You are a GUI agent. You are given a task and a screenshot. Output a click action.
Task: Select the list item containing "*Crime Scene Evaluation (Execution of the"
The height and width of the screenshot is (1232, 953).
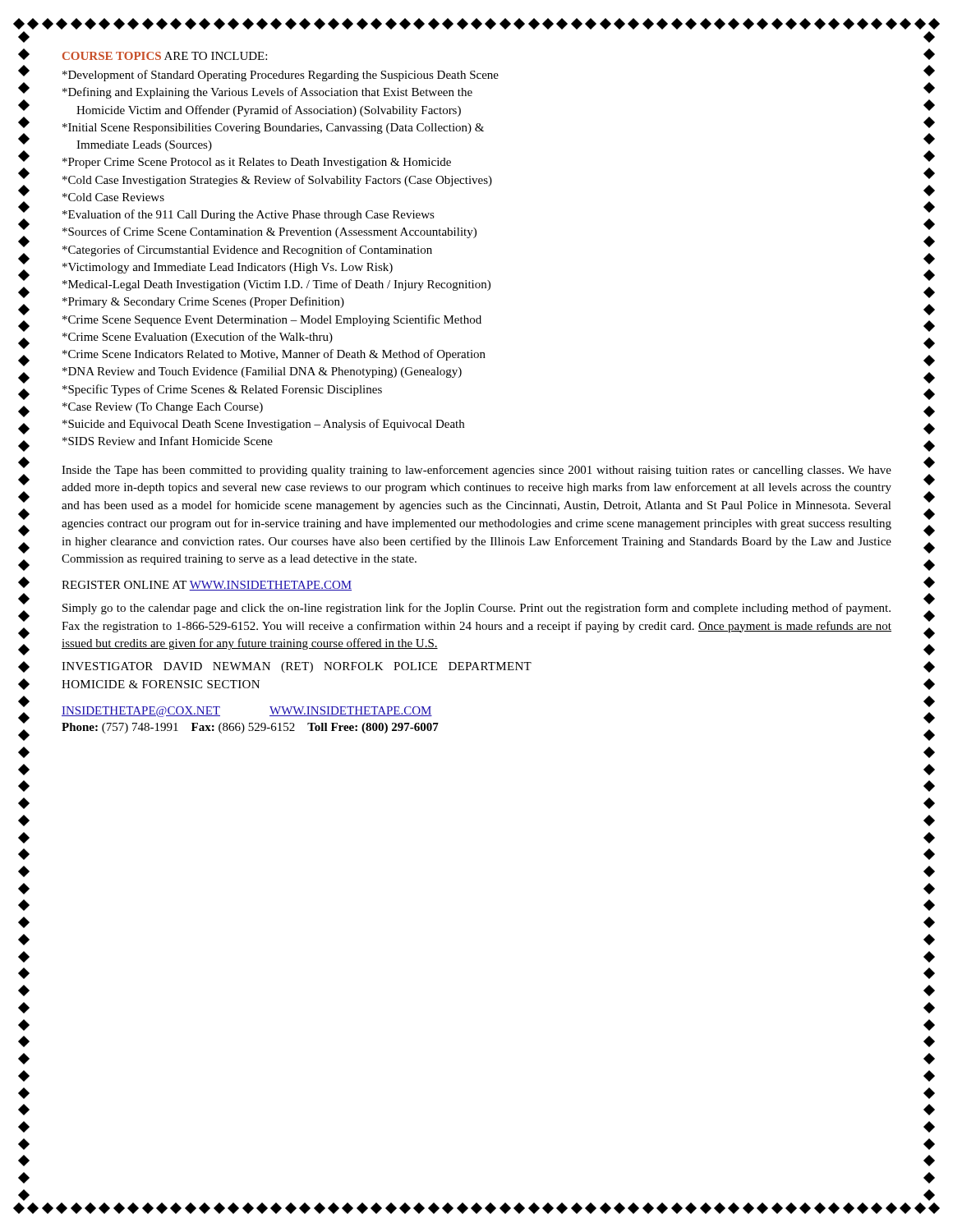pyautogui.click(x=197, y=337)
